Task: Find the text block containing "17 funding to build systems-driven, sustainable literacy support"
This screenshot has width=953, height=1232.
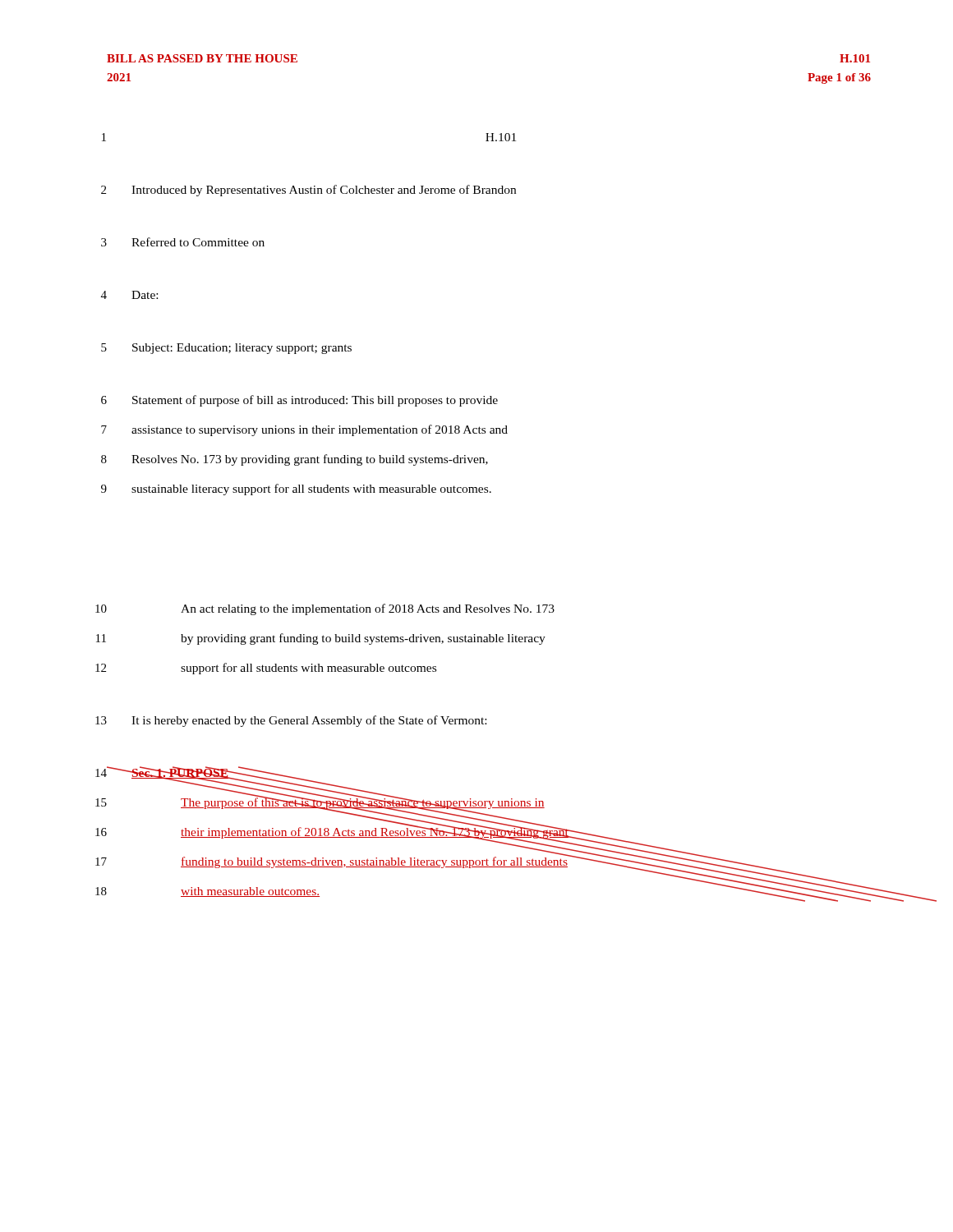Action: point(468,862)
